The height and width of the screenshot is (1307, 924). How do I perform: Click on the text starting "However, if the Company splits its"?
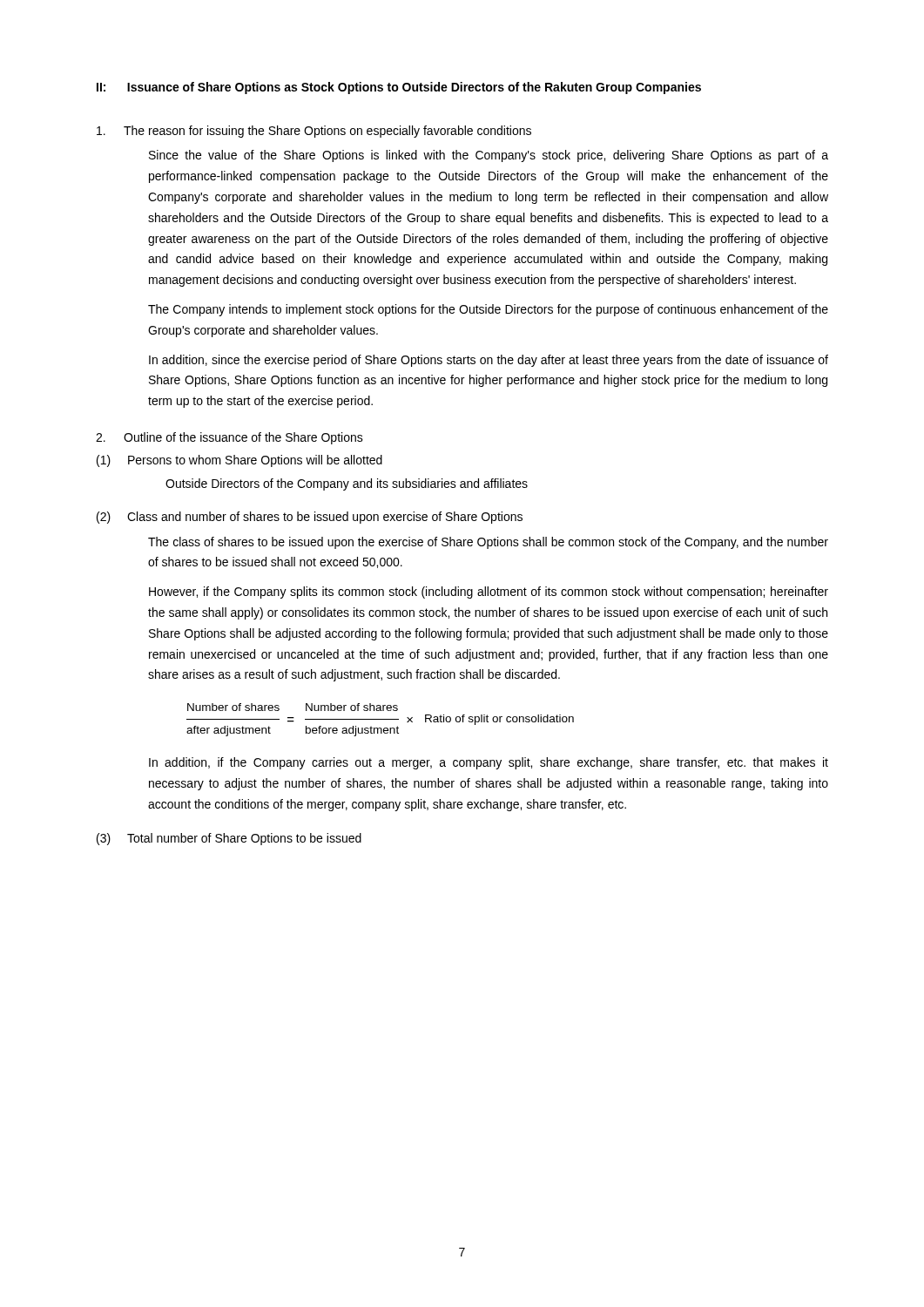point(488,633)
